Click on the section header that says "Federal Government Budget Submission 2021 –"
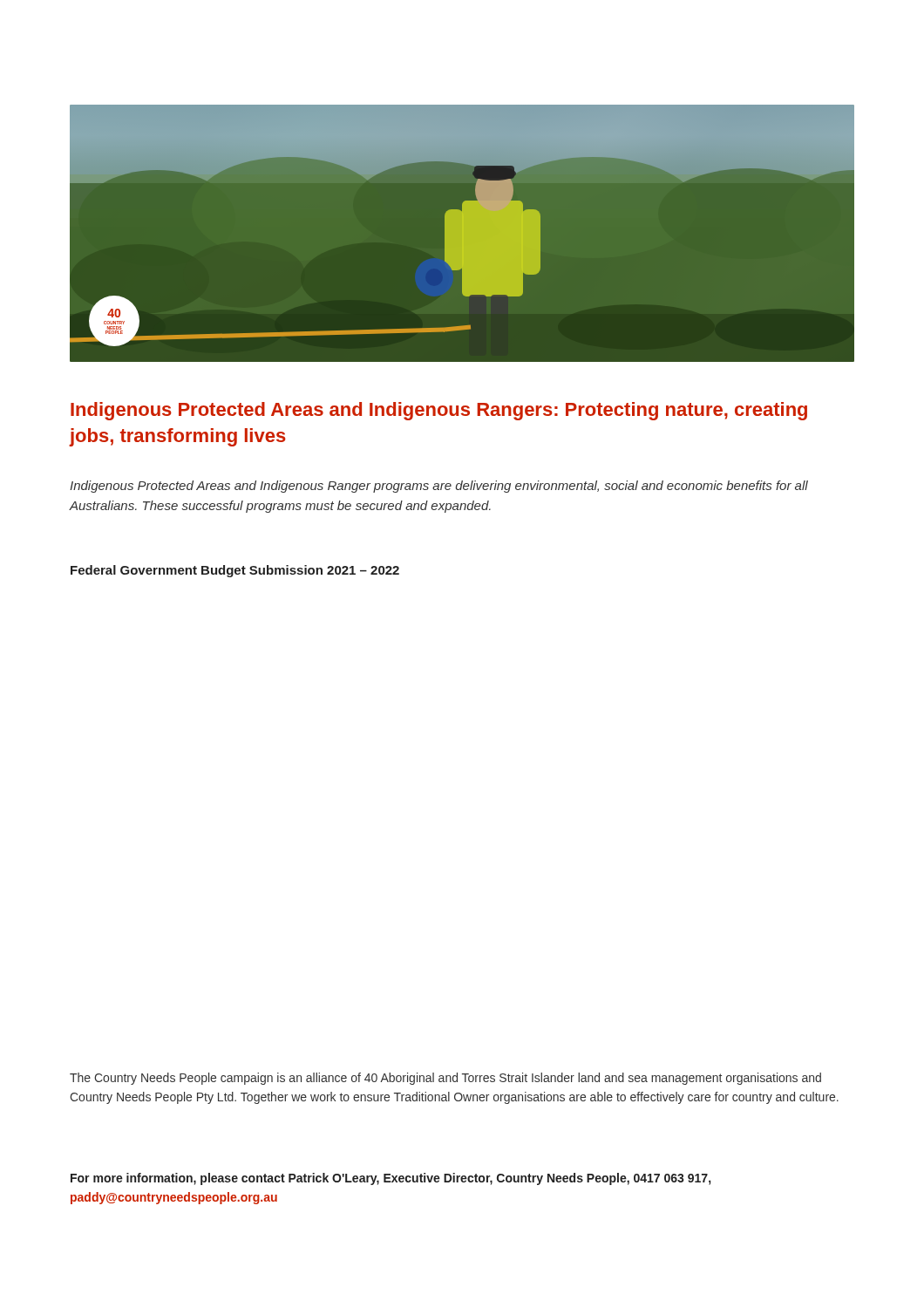This screenshot has height=1308, width=924. [x=235, y=571]
